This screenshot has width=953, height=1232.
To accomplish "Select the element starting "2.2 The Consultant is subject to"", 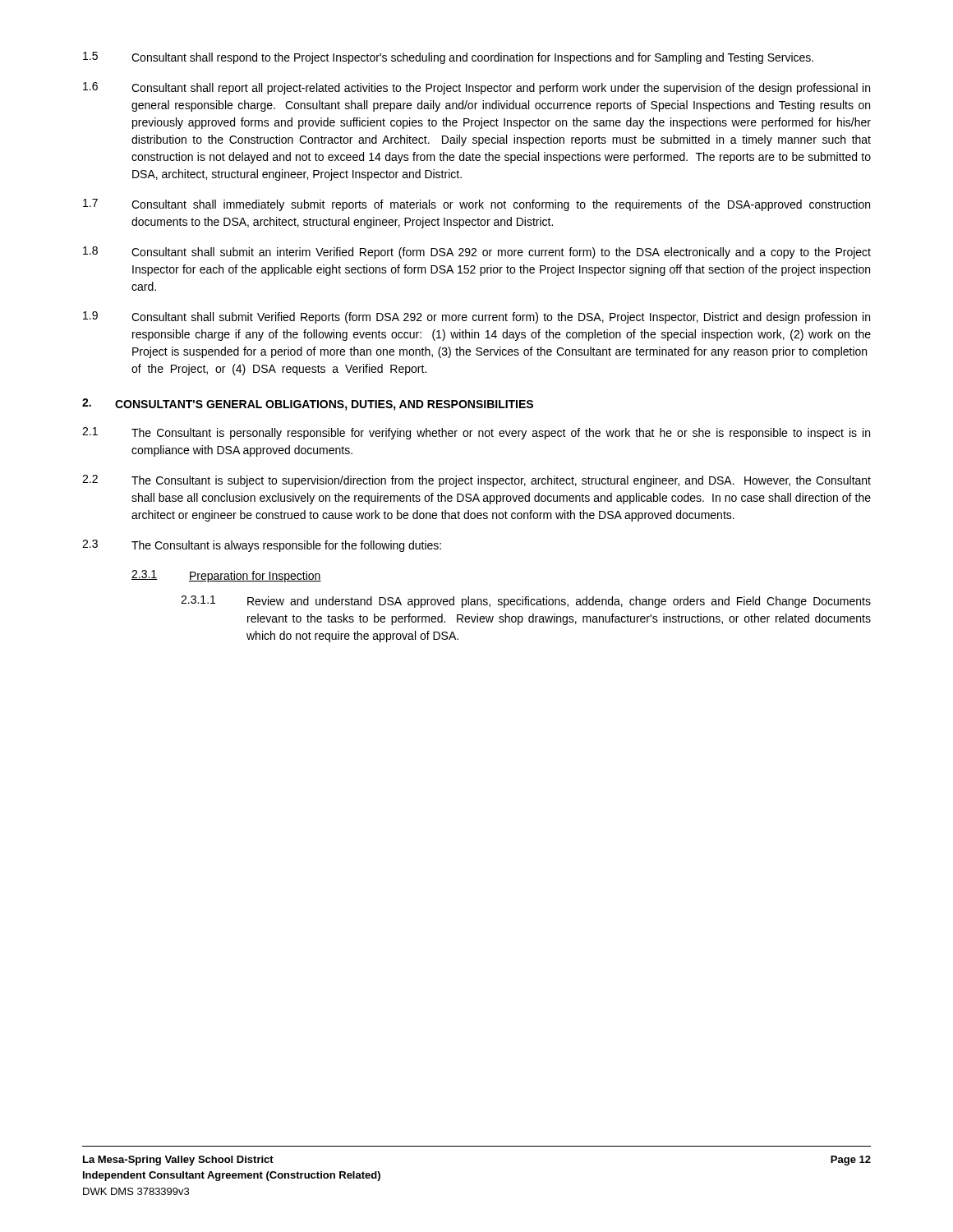I will click(476, 498).
